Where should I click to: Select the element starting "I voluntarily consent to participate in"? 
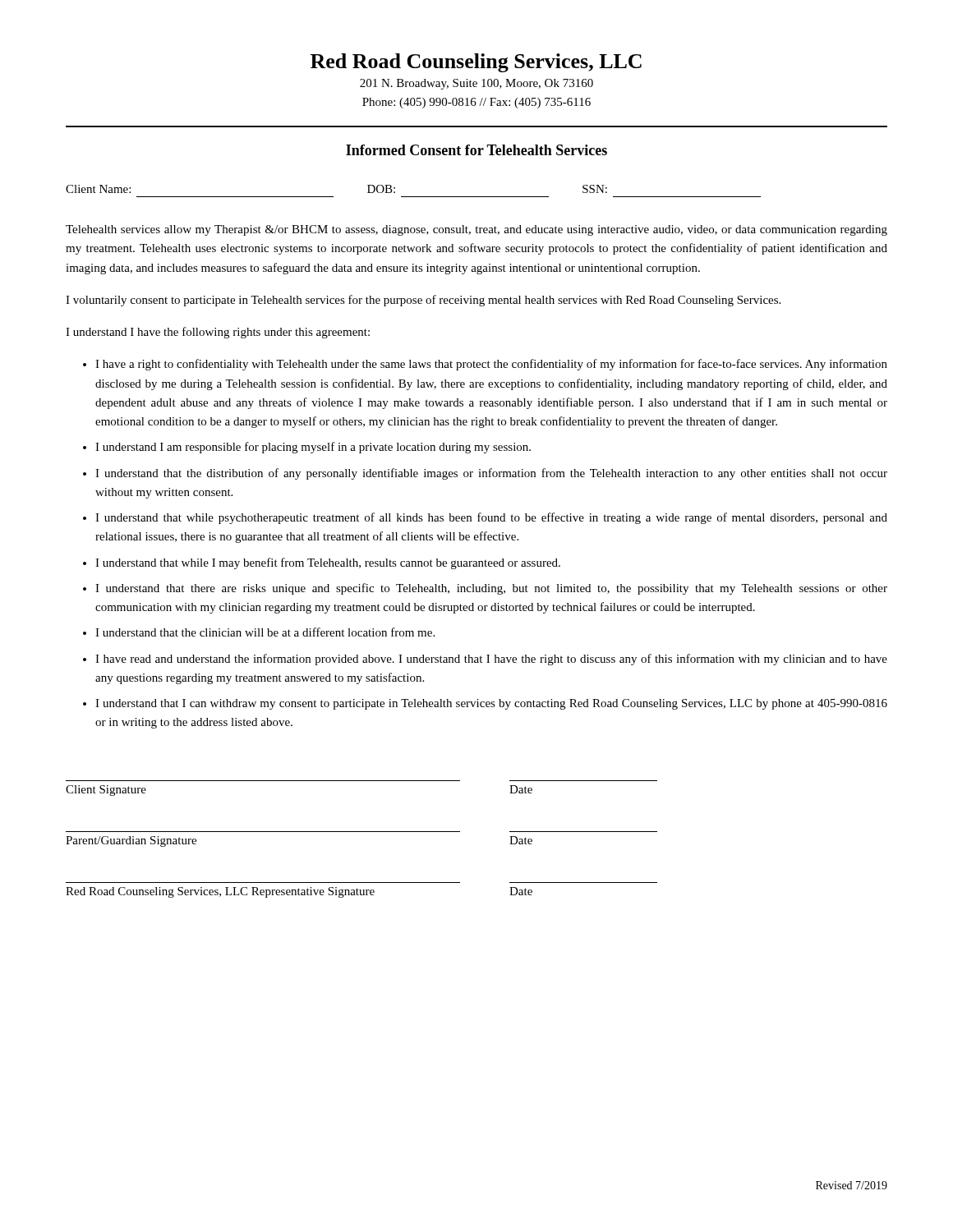click(x=424, y=300)
